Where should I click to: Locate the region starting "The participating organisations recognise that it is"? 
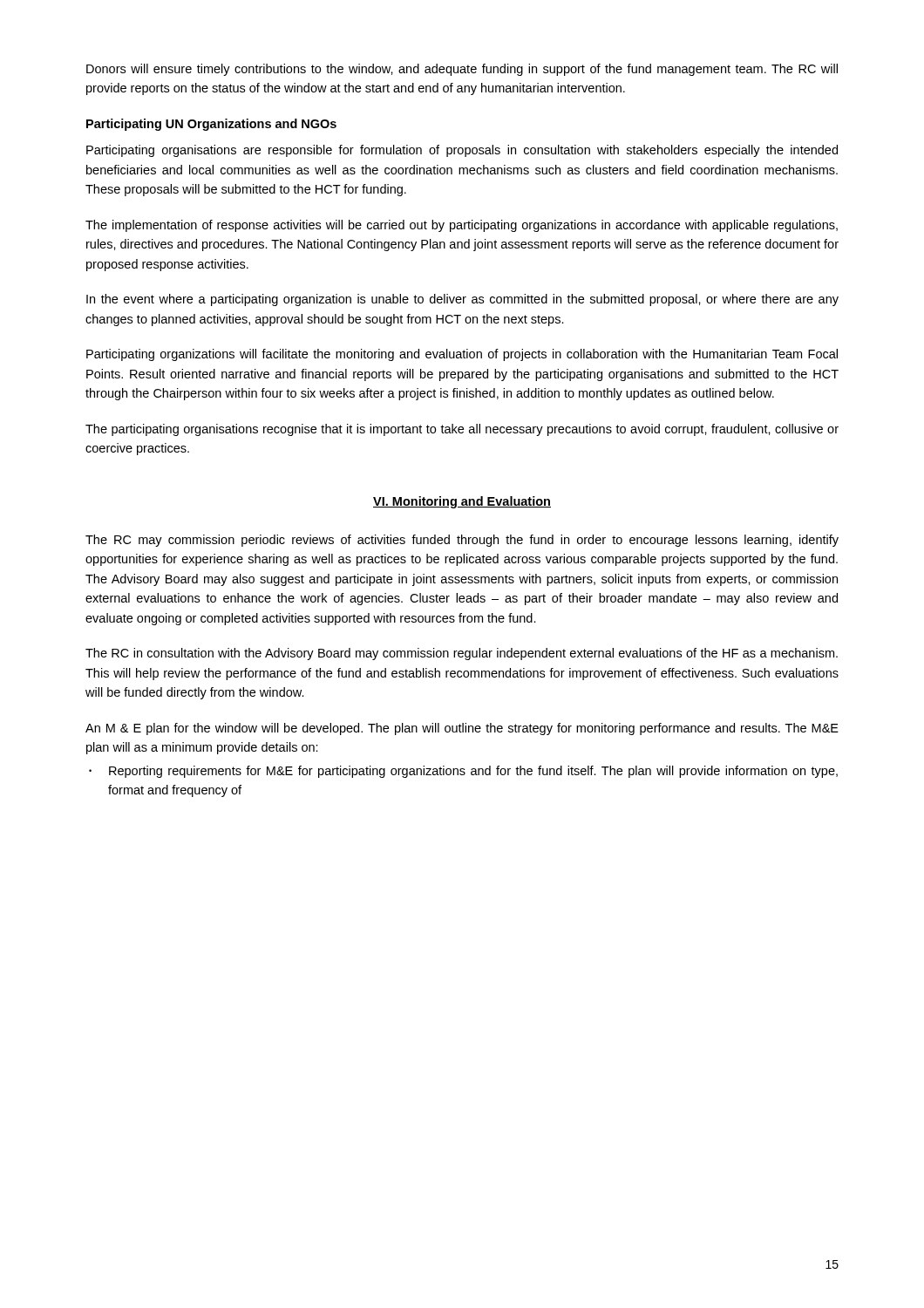tap(462, 438)
